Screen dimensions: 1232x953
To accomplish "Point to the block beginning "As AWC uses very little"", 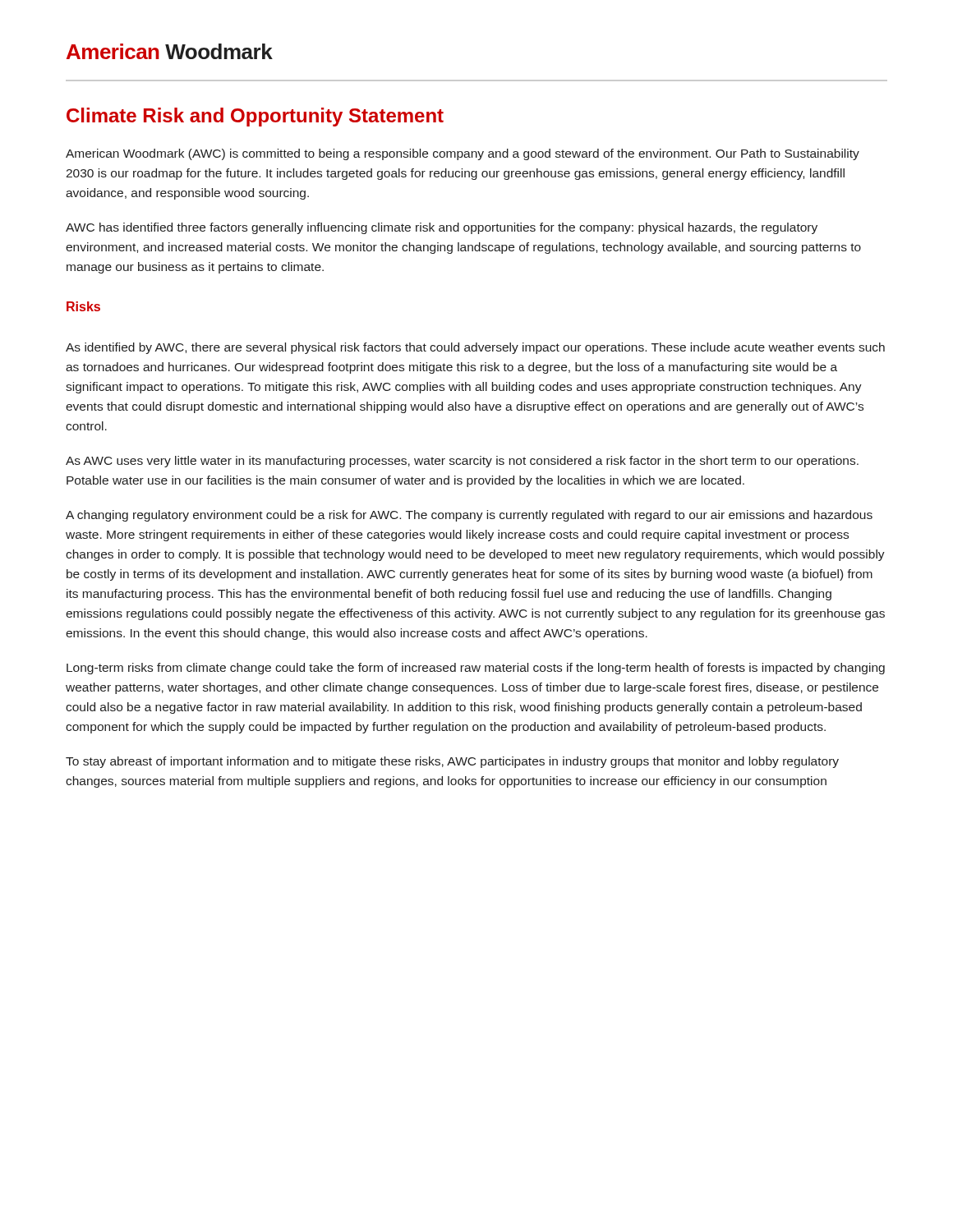I will pos(463,470).
